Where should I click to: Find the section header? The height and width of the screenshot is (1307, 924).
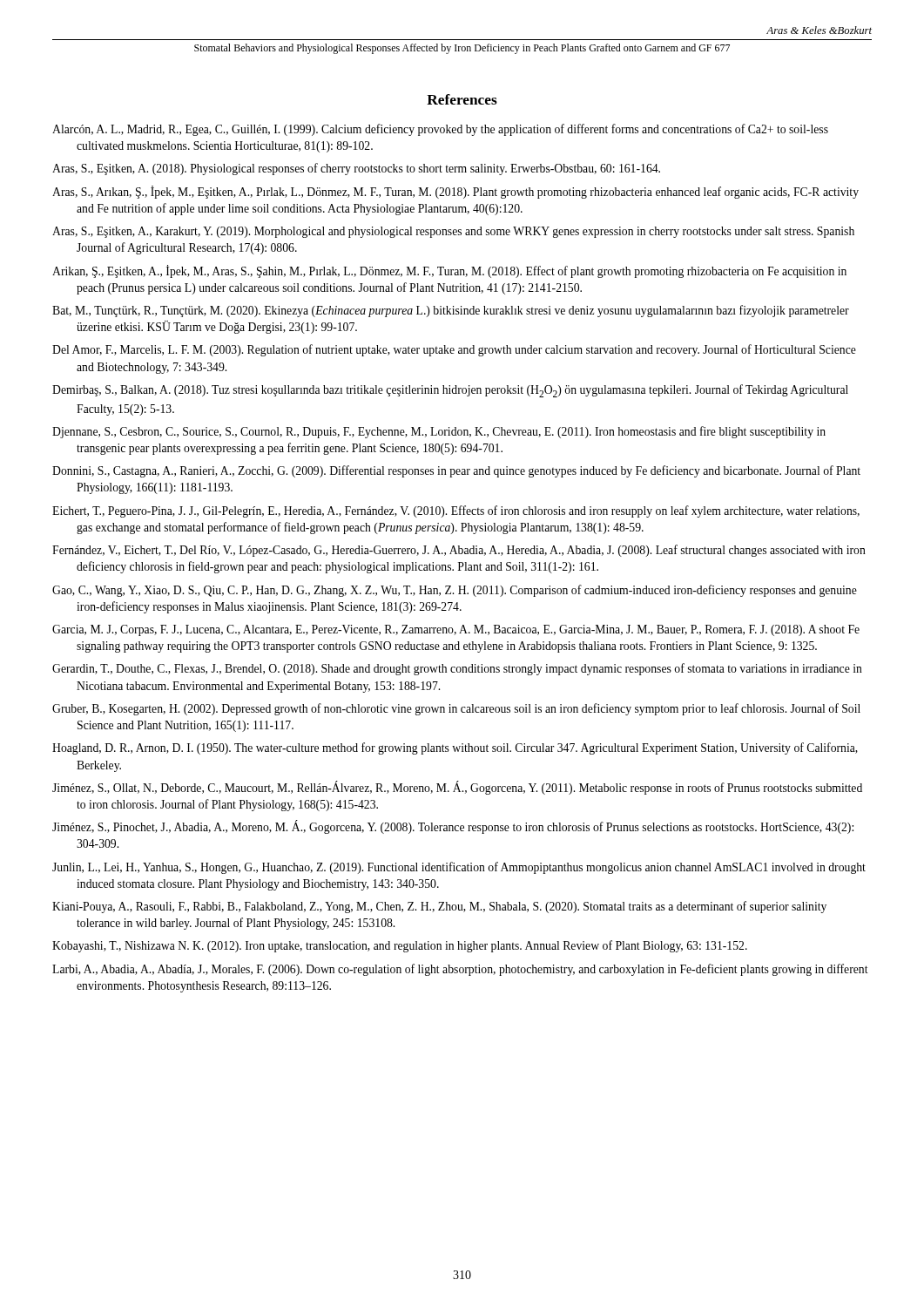[462, 100]
